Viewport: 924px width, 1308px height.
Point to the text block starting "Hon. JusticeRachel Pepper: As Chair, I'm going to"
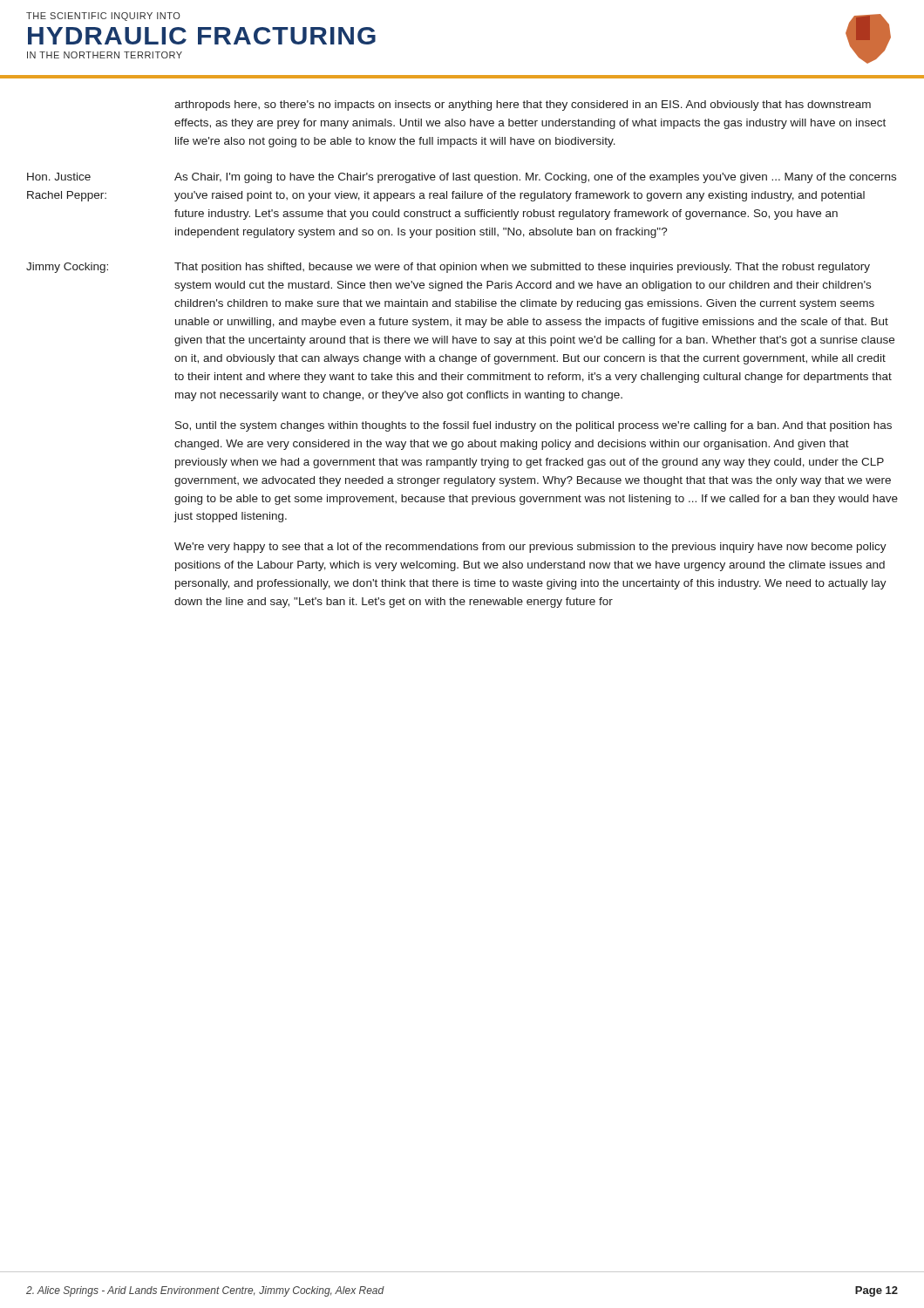coord(462,205)
